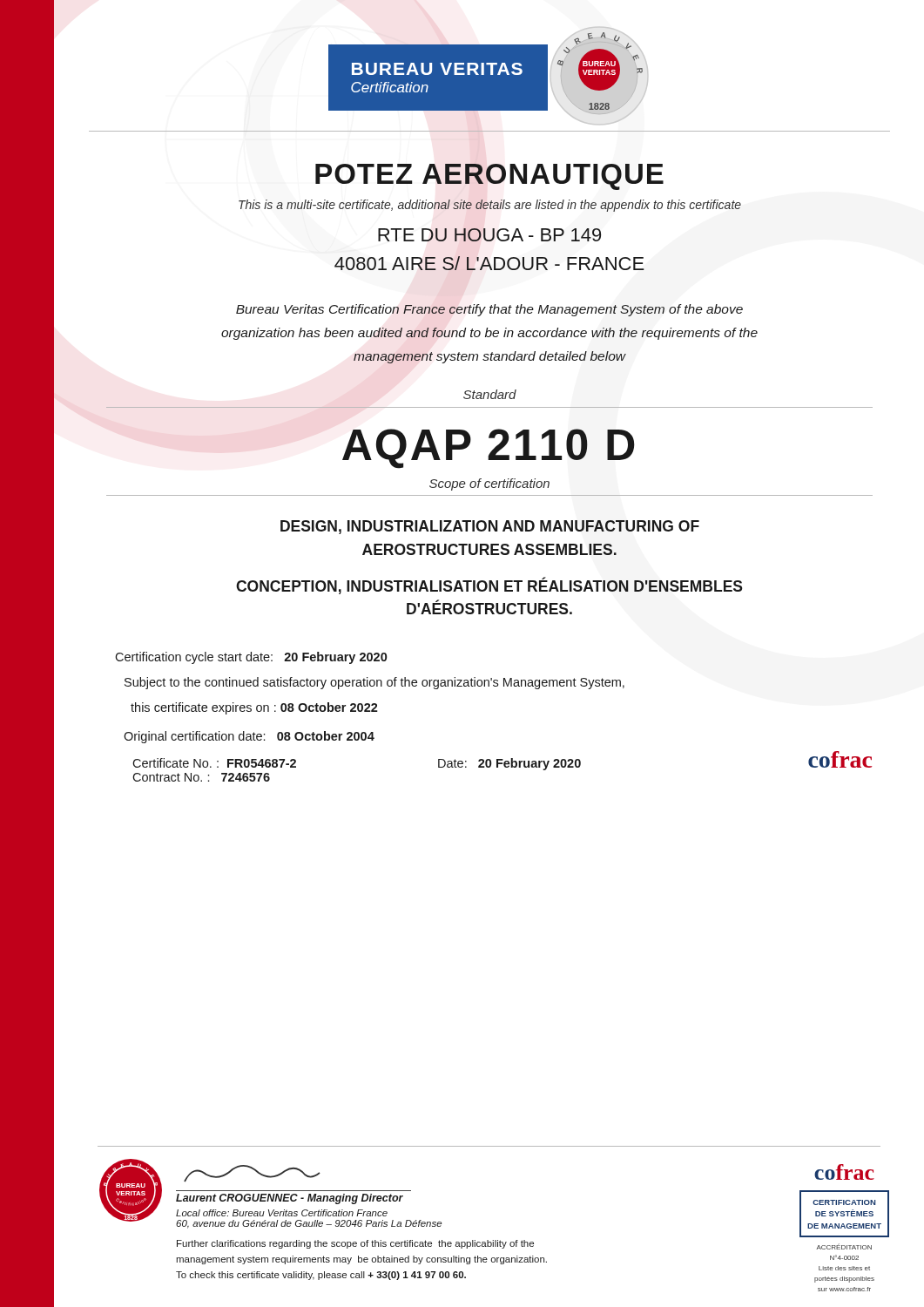Point to the passage starting "DESIGN, INDUSTRIALIZATION AND"

[x=489, y=538]
